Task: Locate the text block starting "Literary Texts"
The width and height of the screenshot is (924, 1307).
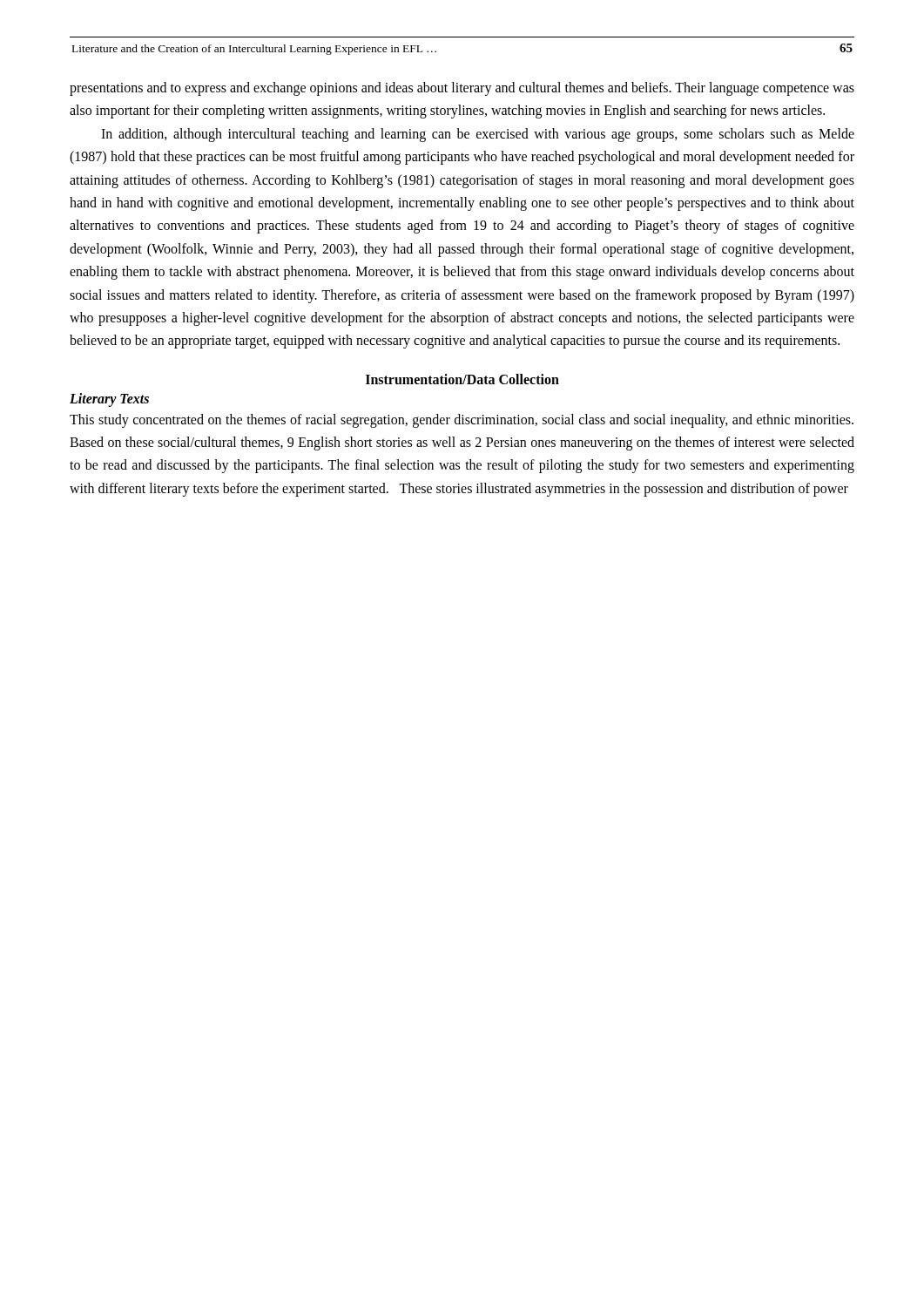Action: click(109, 398)
